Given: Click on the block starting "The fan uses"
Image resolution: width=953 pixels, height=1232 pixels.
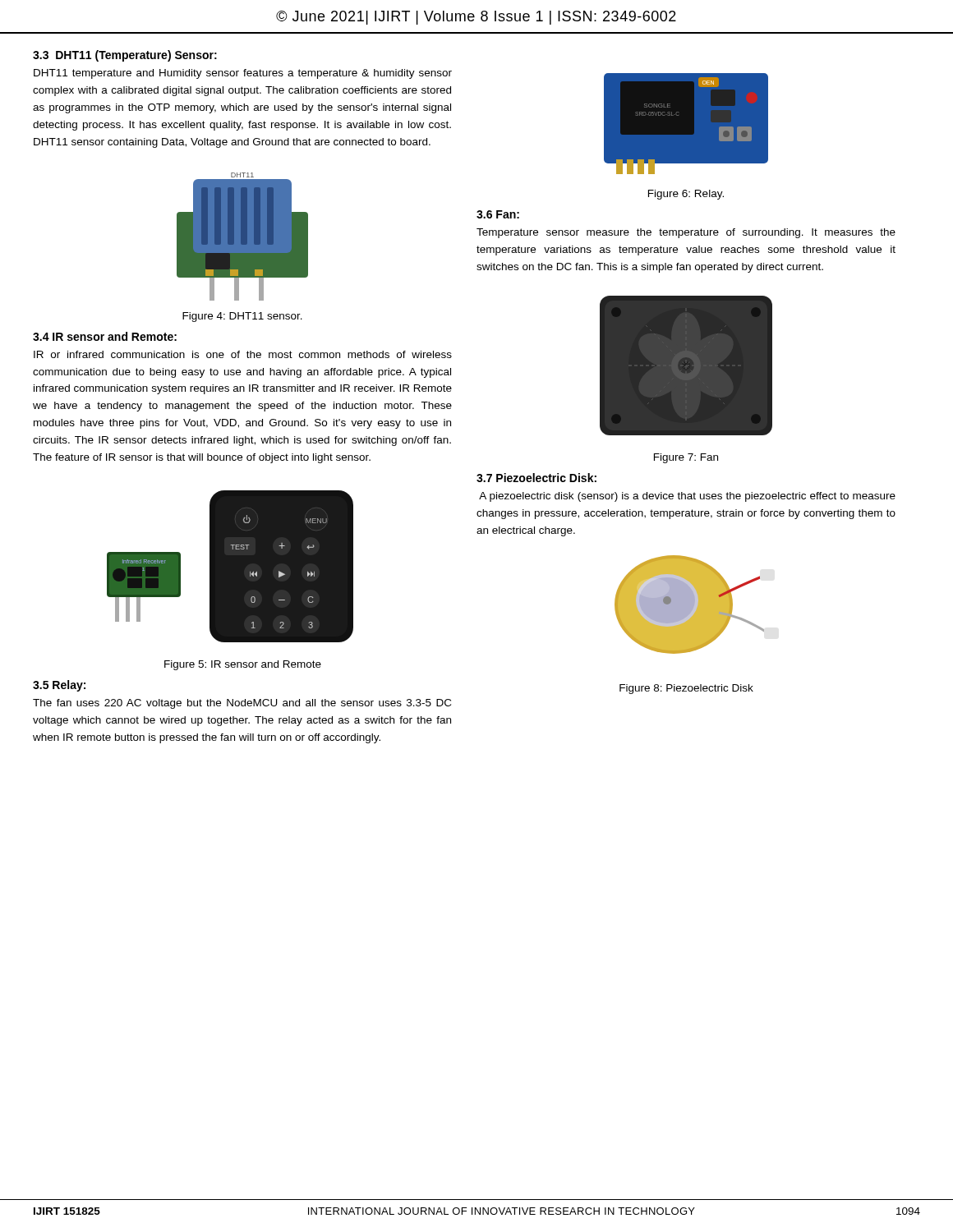Looking at the screenshot, I should (242, 720).
